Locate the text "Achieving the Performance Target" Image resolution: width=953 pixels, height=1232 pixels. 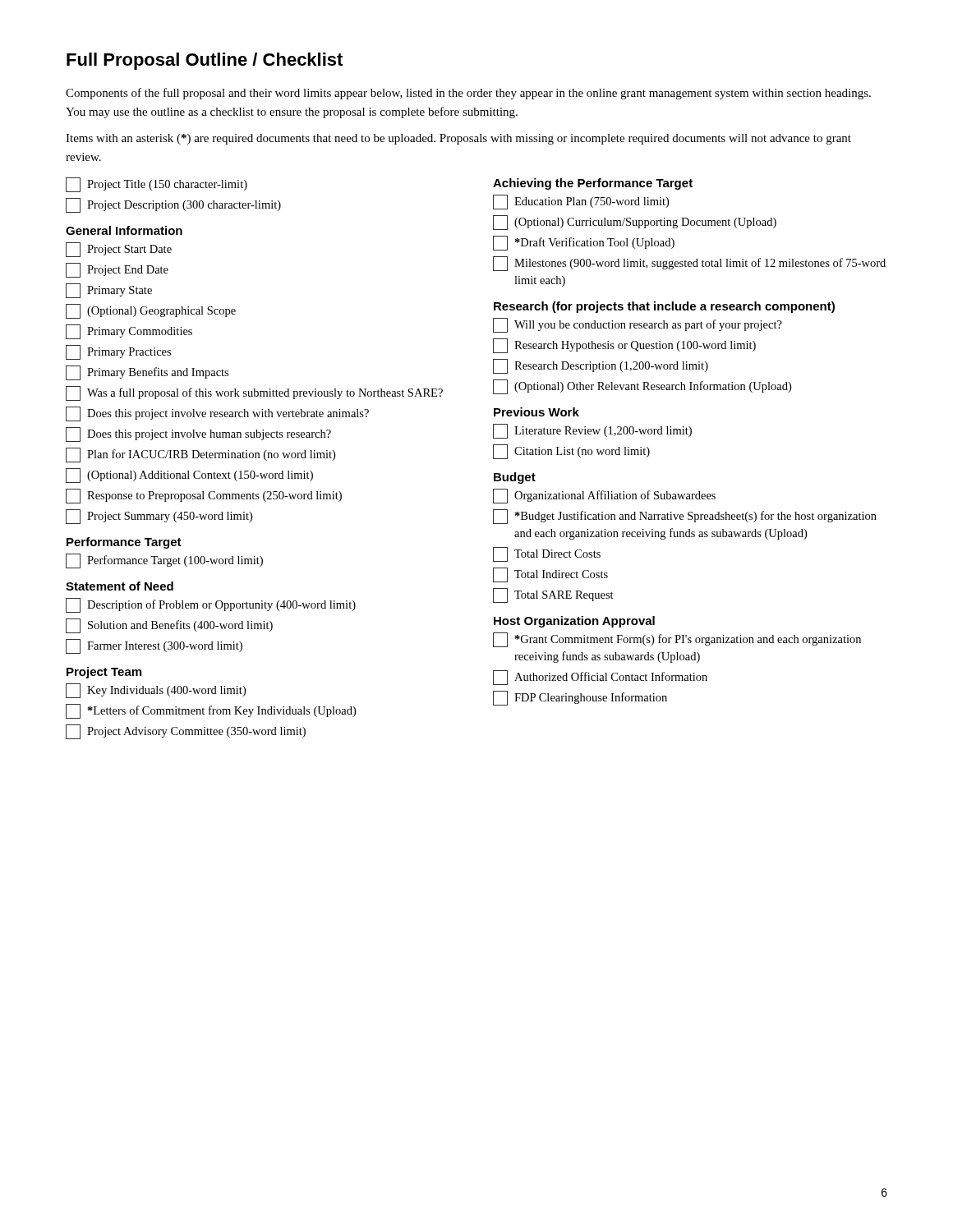(593, 183)
